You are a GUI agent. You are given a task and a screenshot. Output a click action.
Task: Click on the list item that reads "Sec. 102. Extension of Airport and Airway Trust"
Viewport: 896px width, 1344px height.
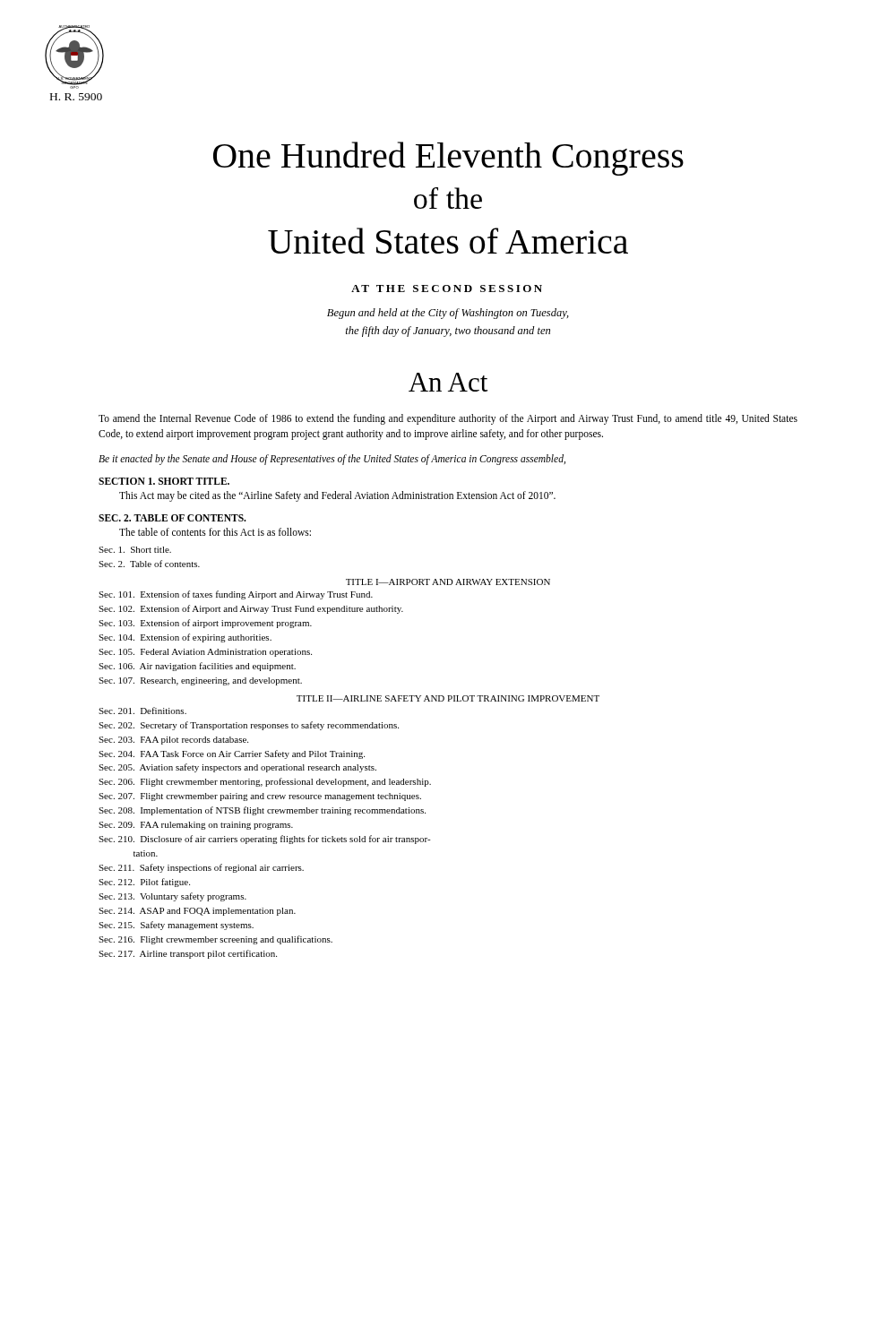click(251, 608)
